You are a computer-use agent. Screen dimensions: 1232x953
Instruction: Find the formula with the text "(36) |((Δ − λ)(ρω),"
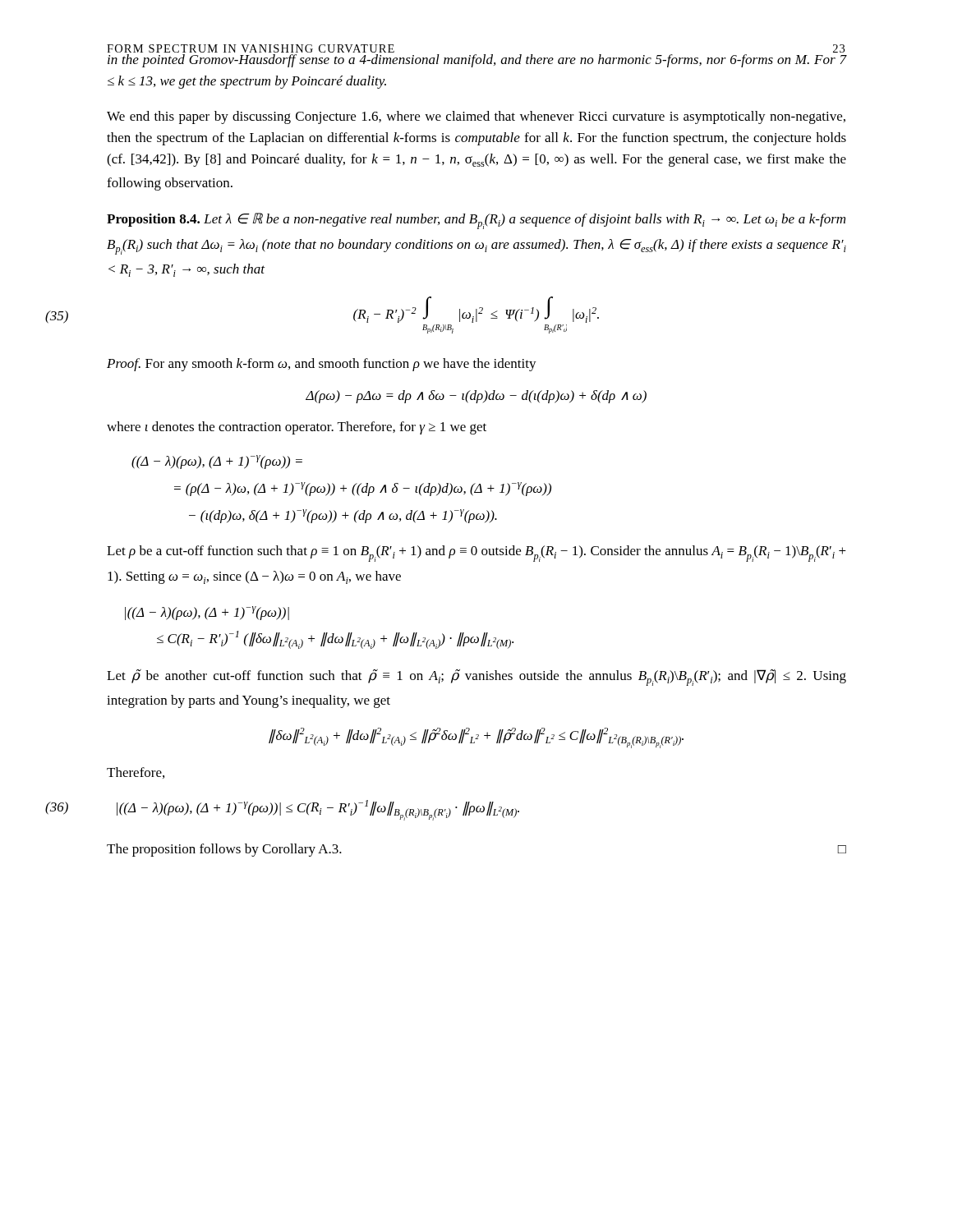pos(476,809)
